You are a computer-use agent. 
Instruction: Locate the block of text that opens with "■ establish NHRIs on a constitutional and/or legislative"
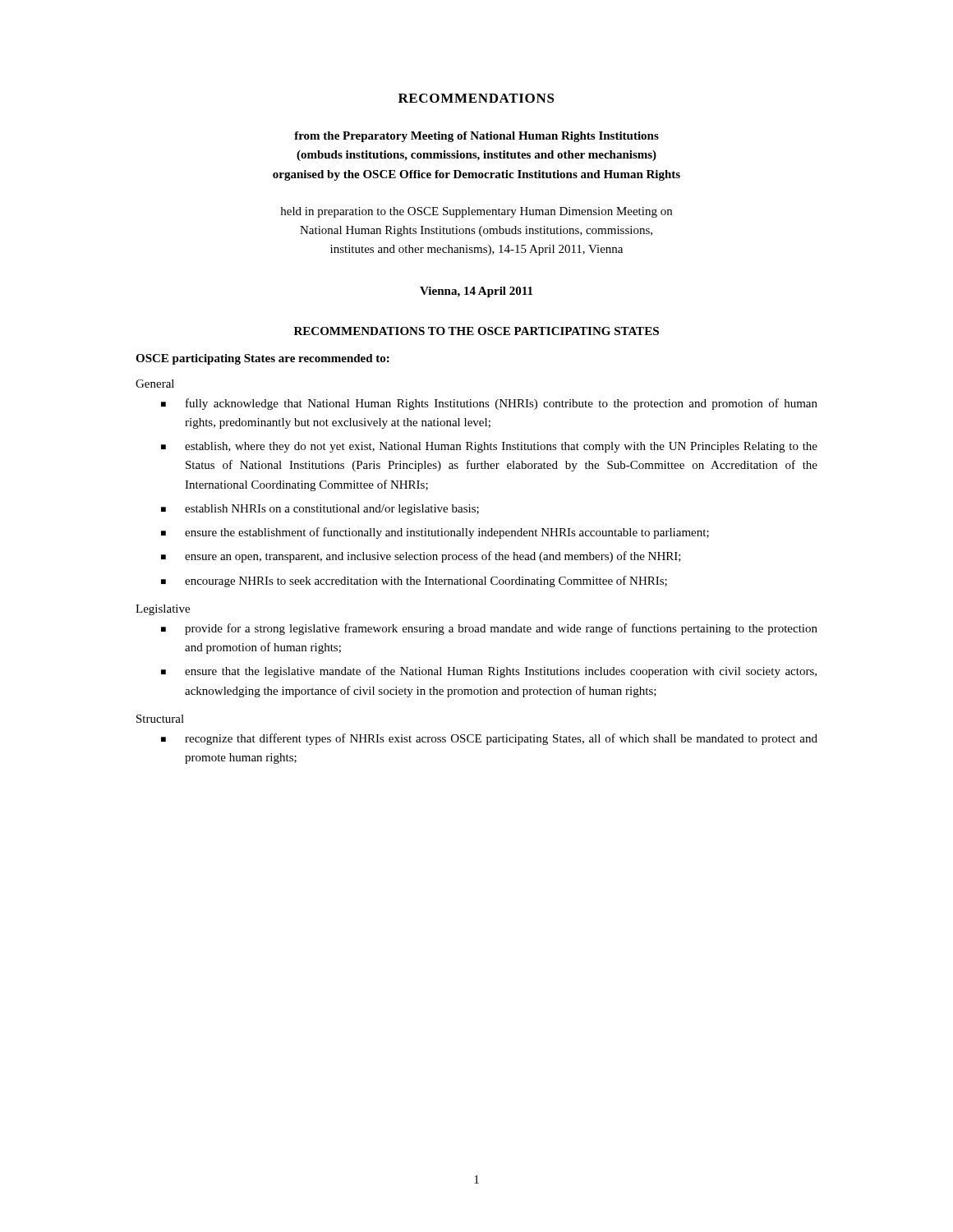[489, 509]
